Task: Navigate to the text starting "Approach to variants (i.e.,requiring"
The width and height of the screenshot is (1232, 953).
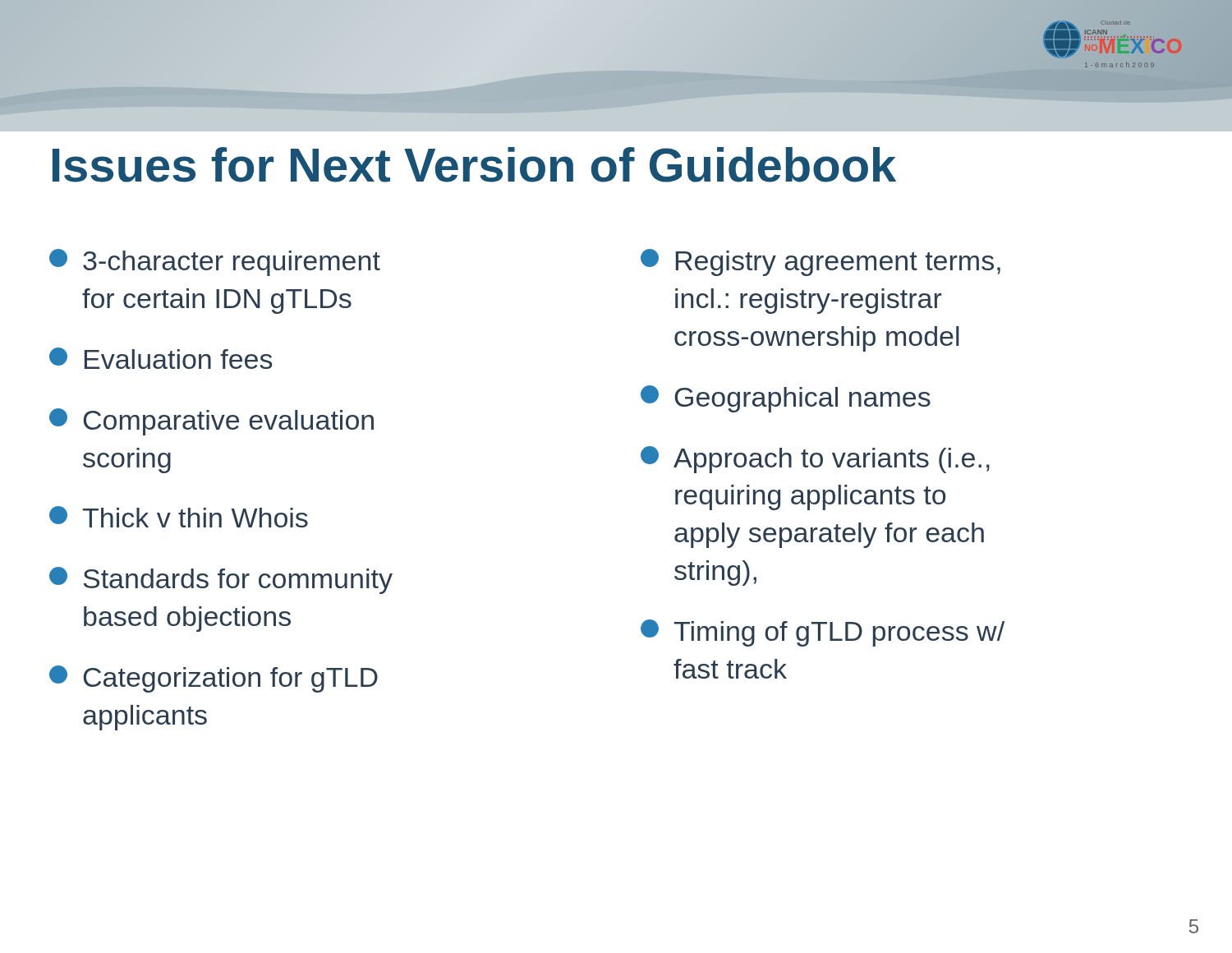Action: (816, 515)
